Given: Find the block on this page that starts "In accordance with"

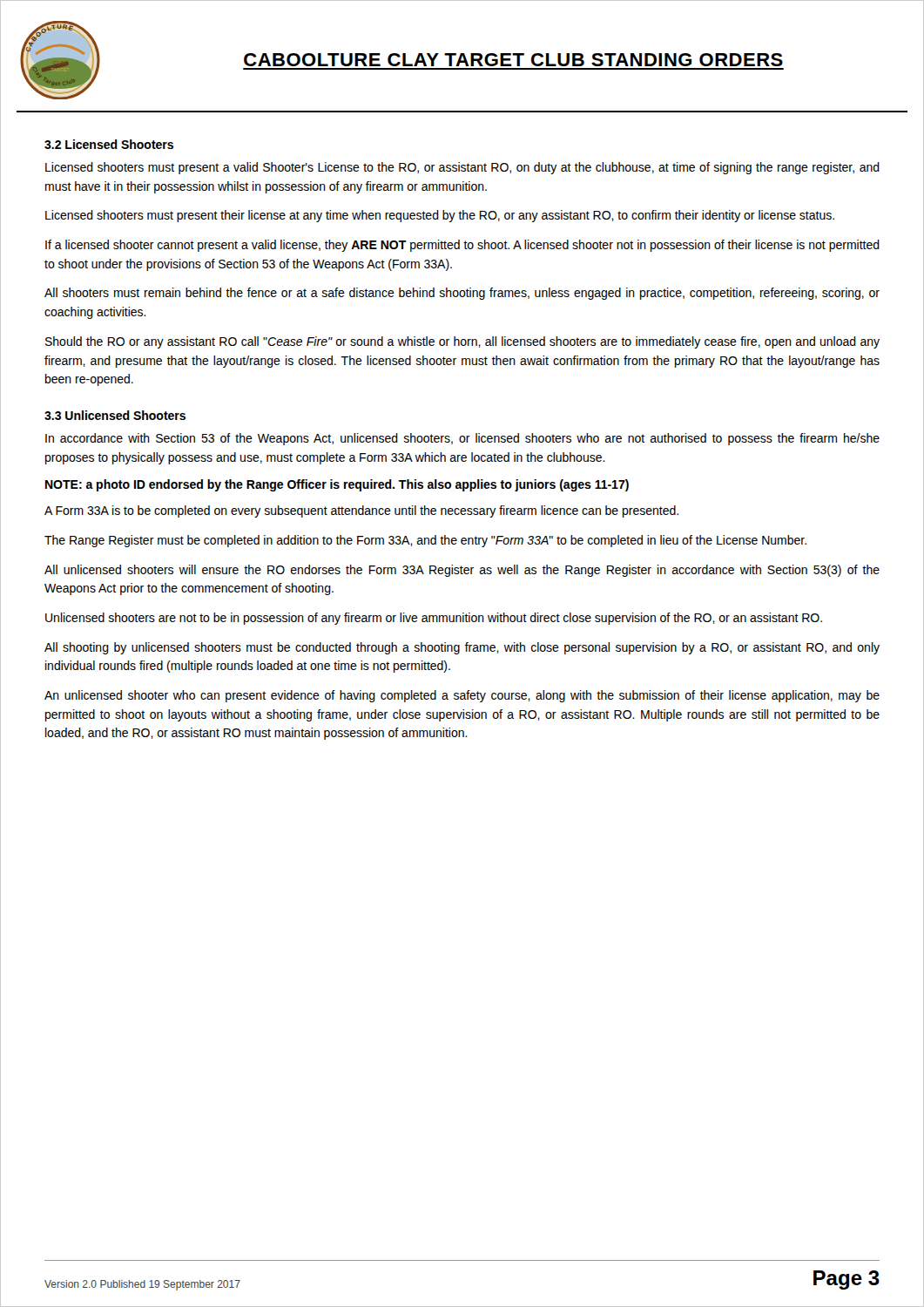Looking at the screenshot, I should 462,448.
